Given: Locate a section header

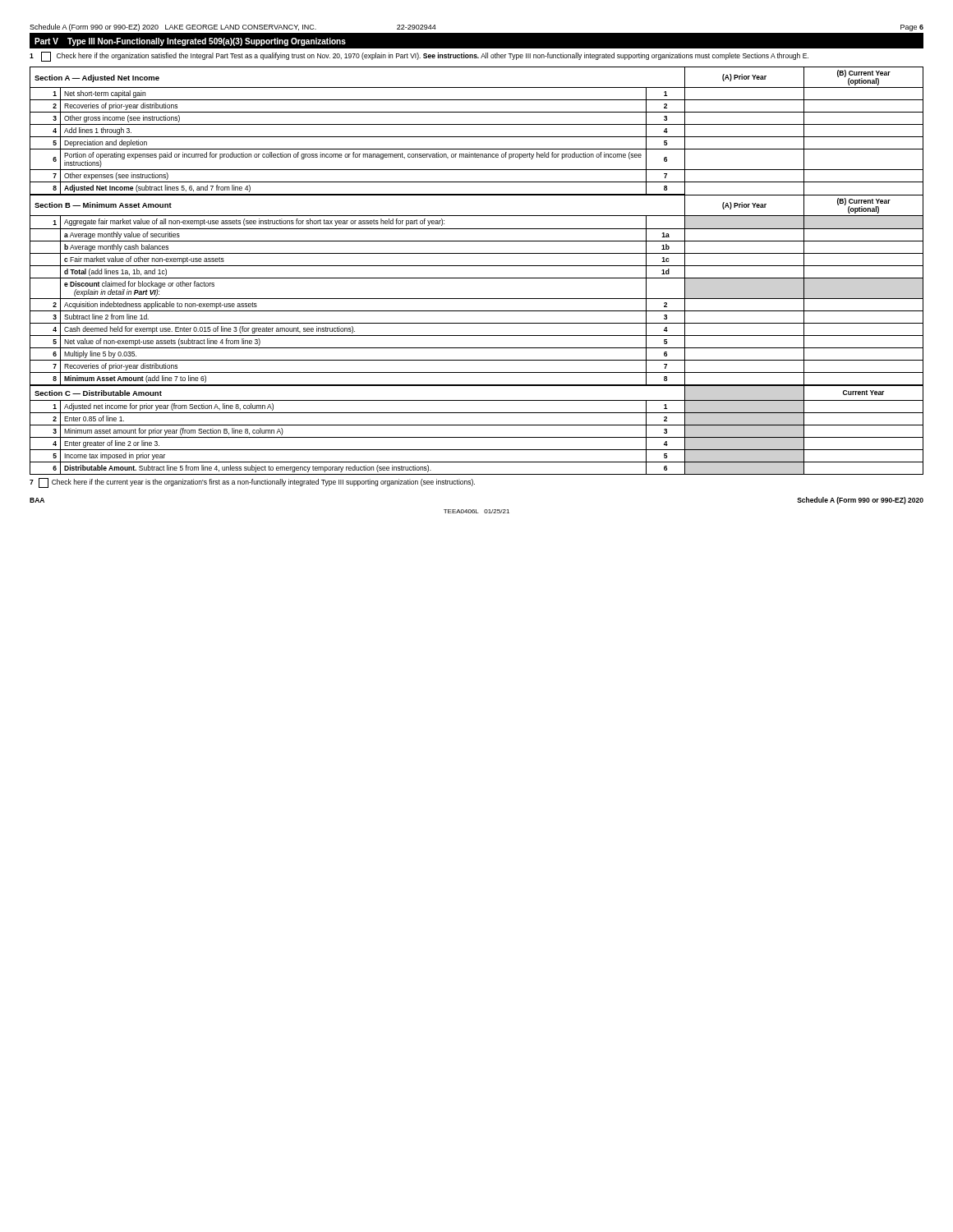Looking at the screenshot, I should (190, 41).
